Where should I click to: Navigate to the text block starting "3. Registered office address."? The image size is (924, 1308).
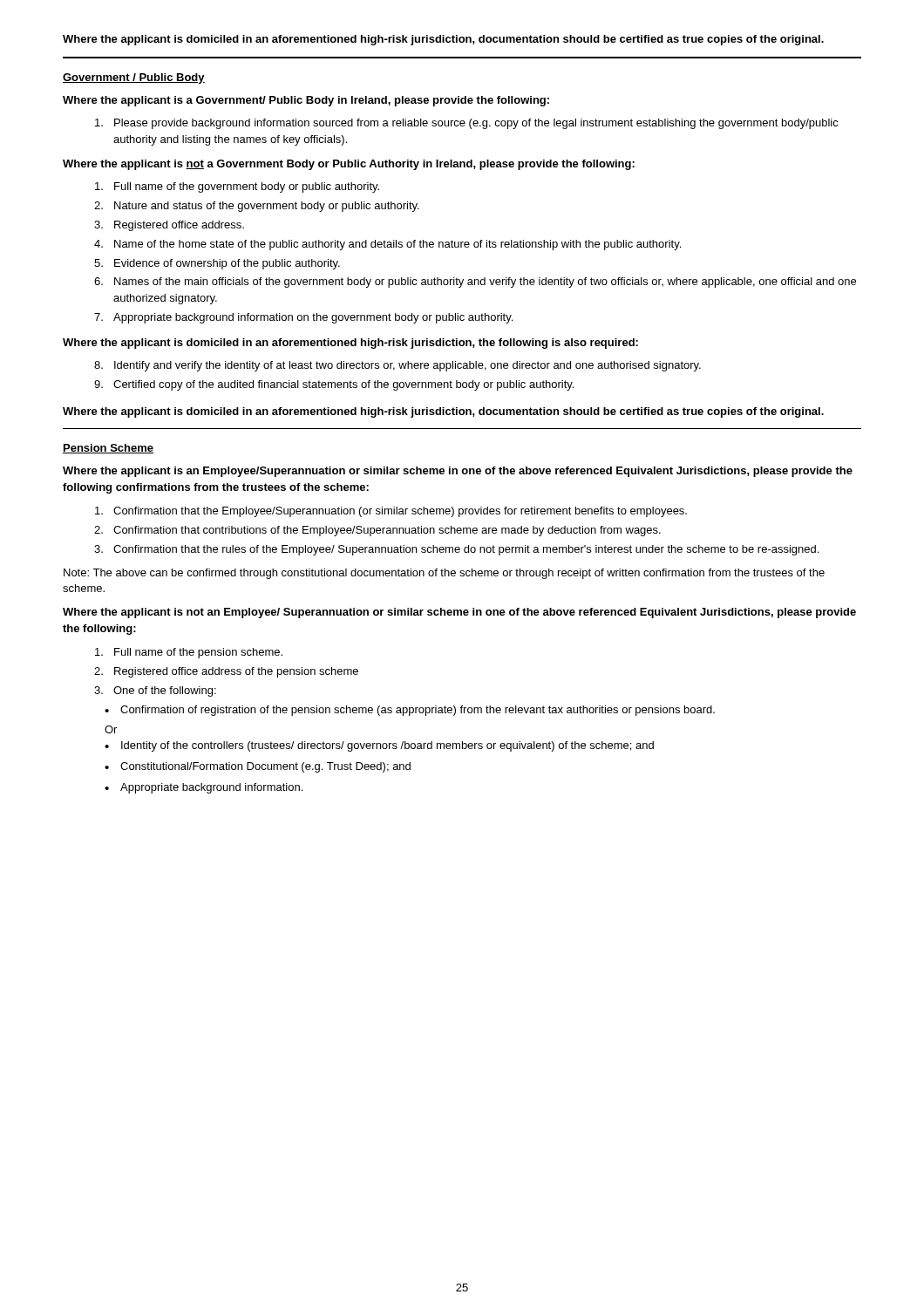click(x=169, y=226)
